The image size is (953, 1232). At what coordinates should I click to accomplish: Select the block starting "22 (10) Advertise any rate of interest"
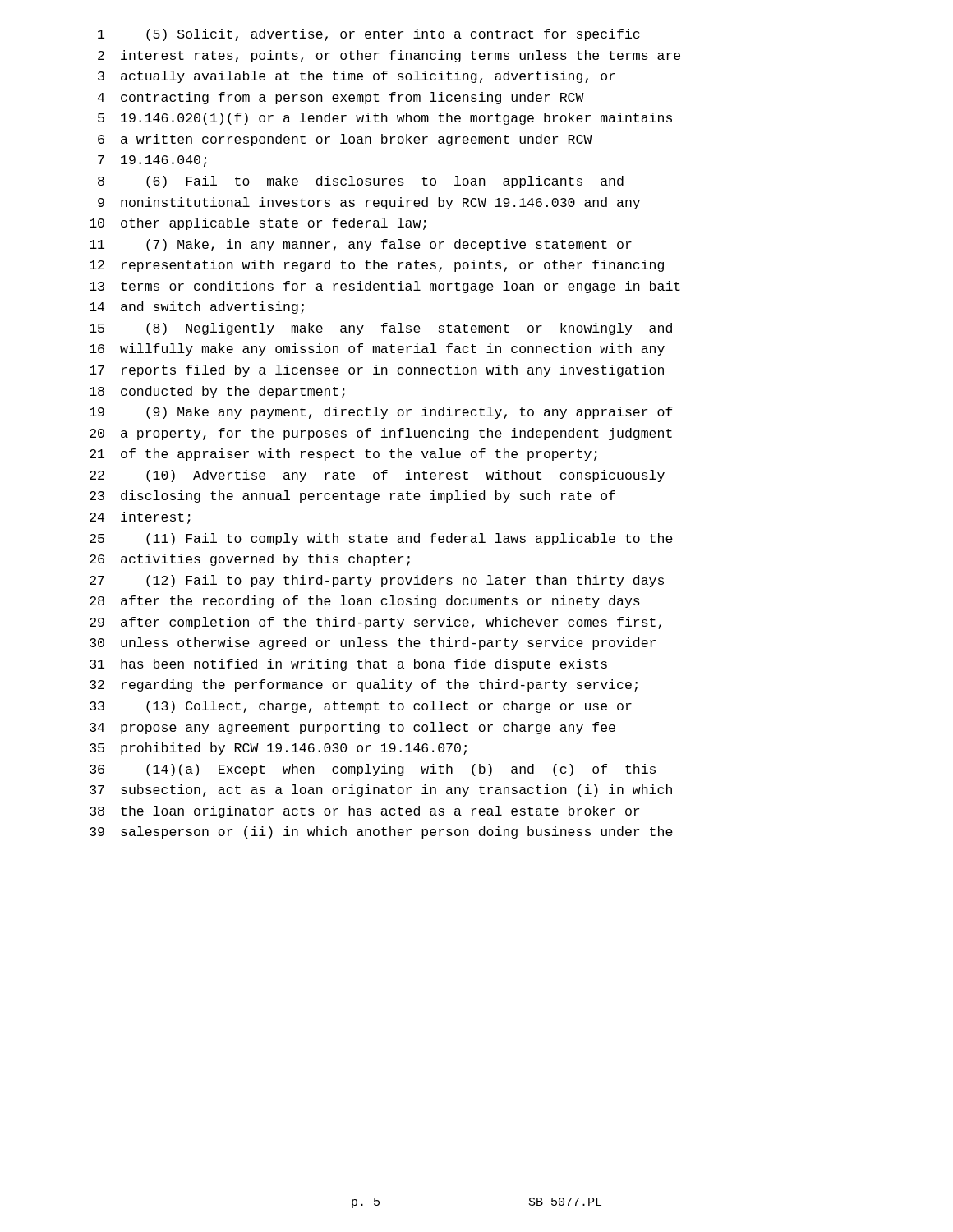point(476,497)
